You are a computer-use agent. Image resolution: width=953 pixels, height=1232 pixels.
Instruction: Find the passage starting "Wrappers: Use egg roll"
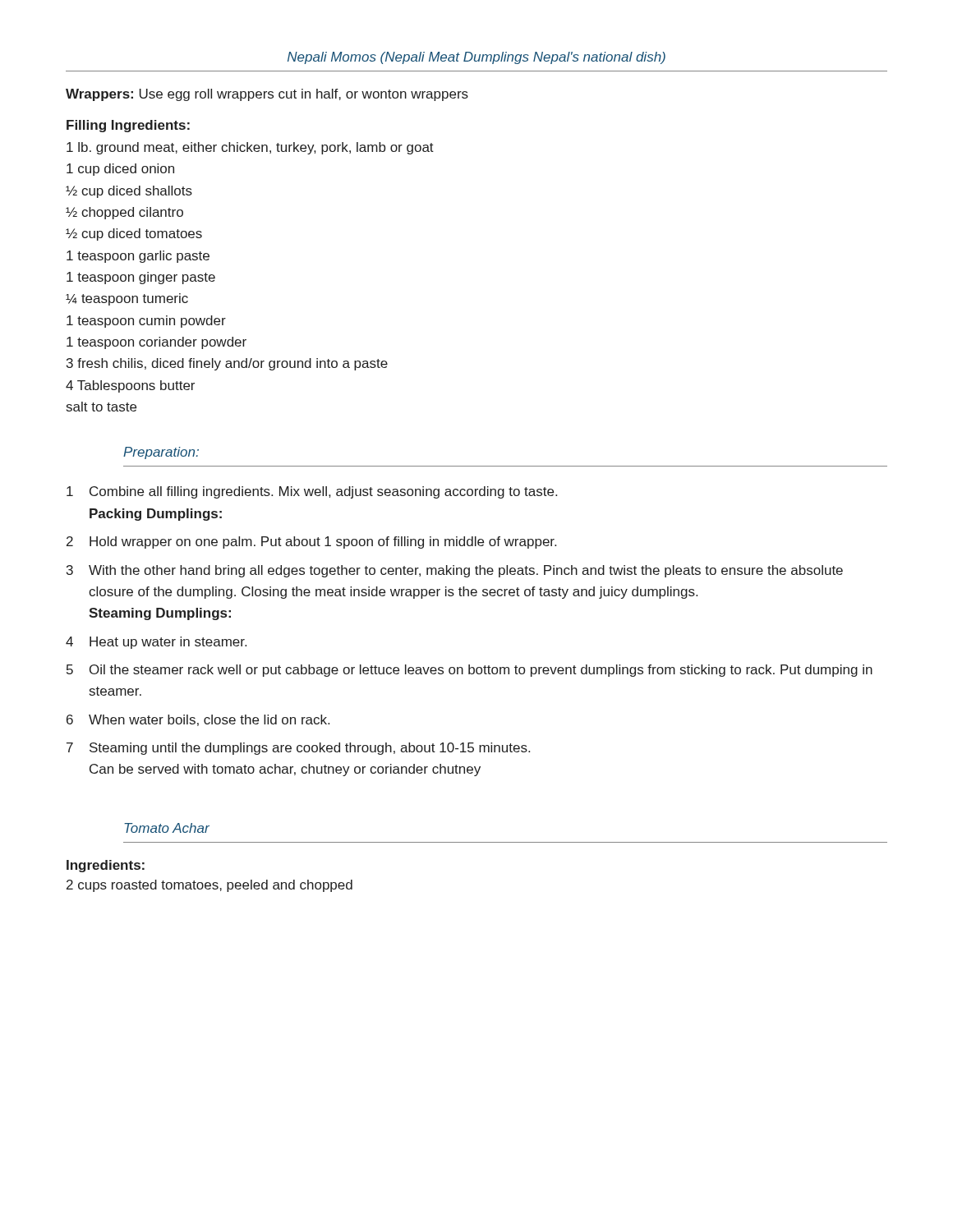pos(267,94)
